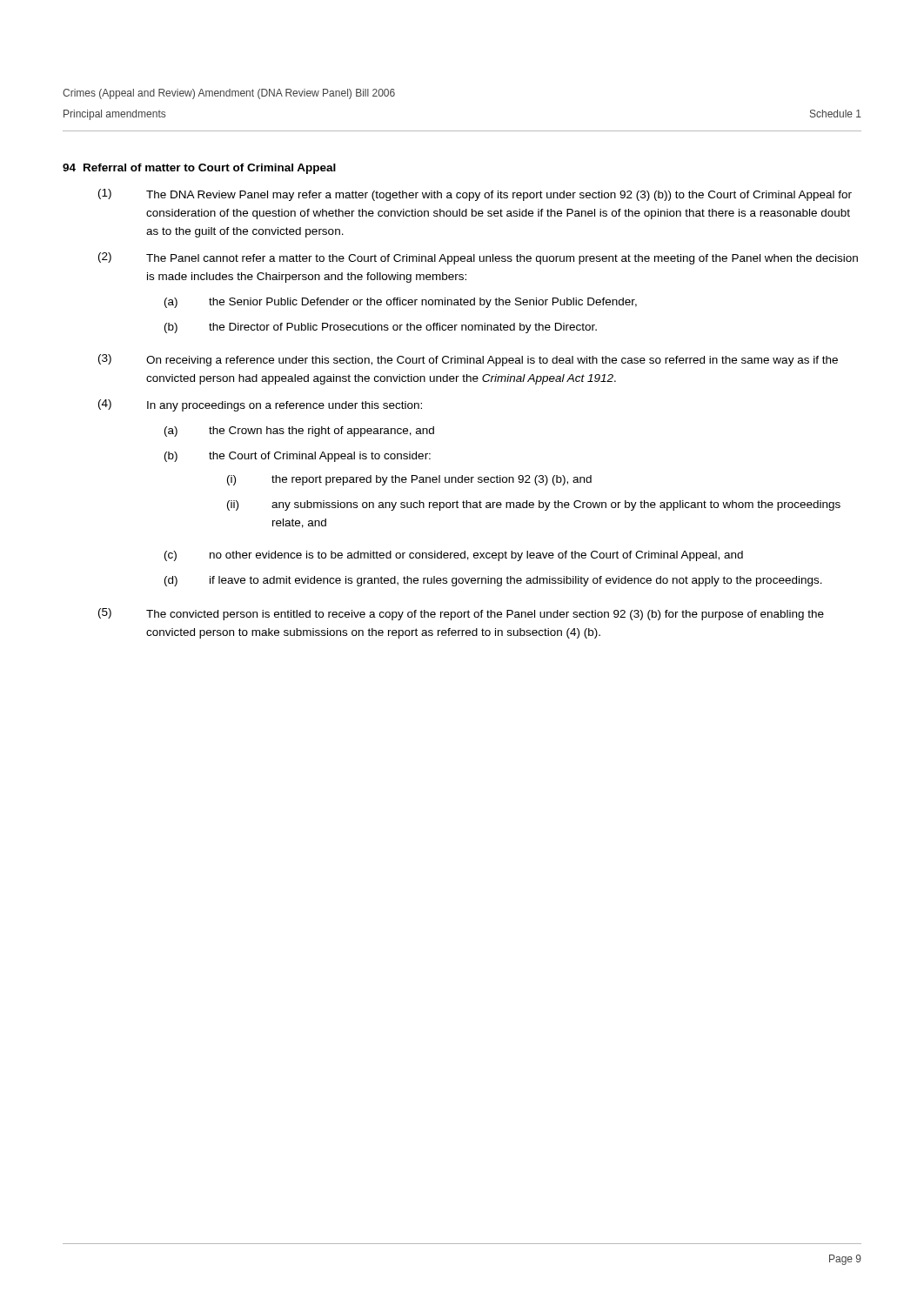
Task: Click on the list item that says "(b) the Court of Criminal"
Action: [504, 493]
